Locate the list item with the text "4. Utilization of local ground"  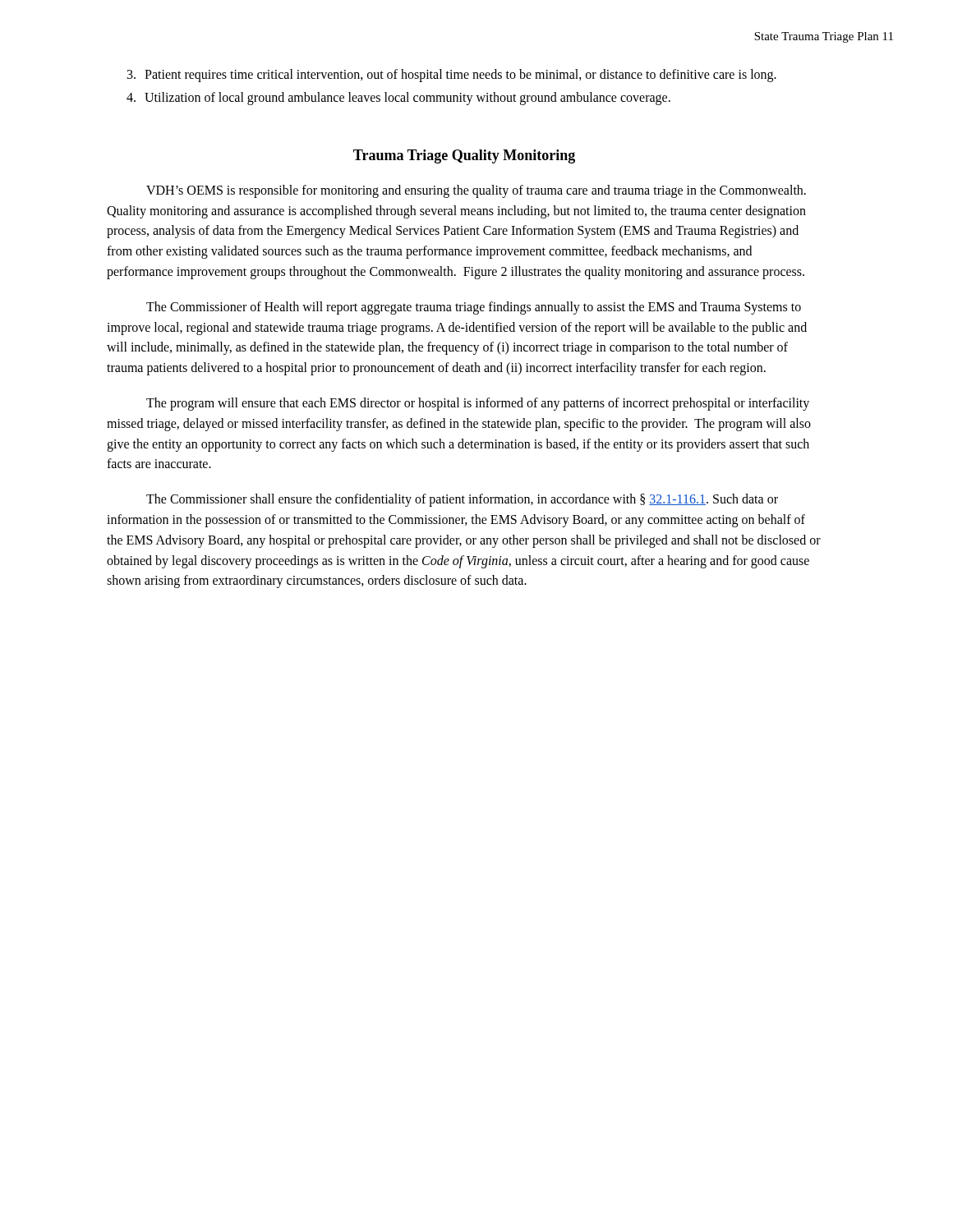point(464,98)
